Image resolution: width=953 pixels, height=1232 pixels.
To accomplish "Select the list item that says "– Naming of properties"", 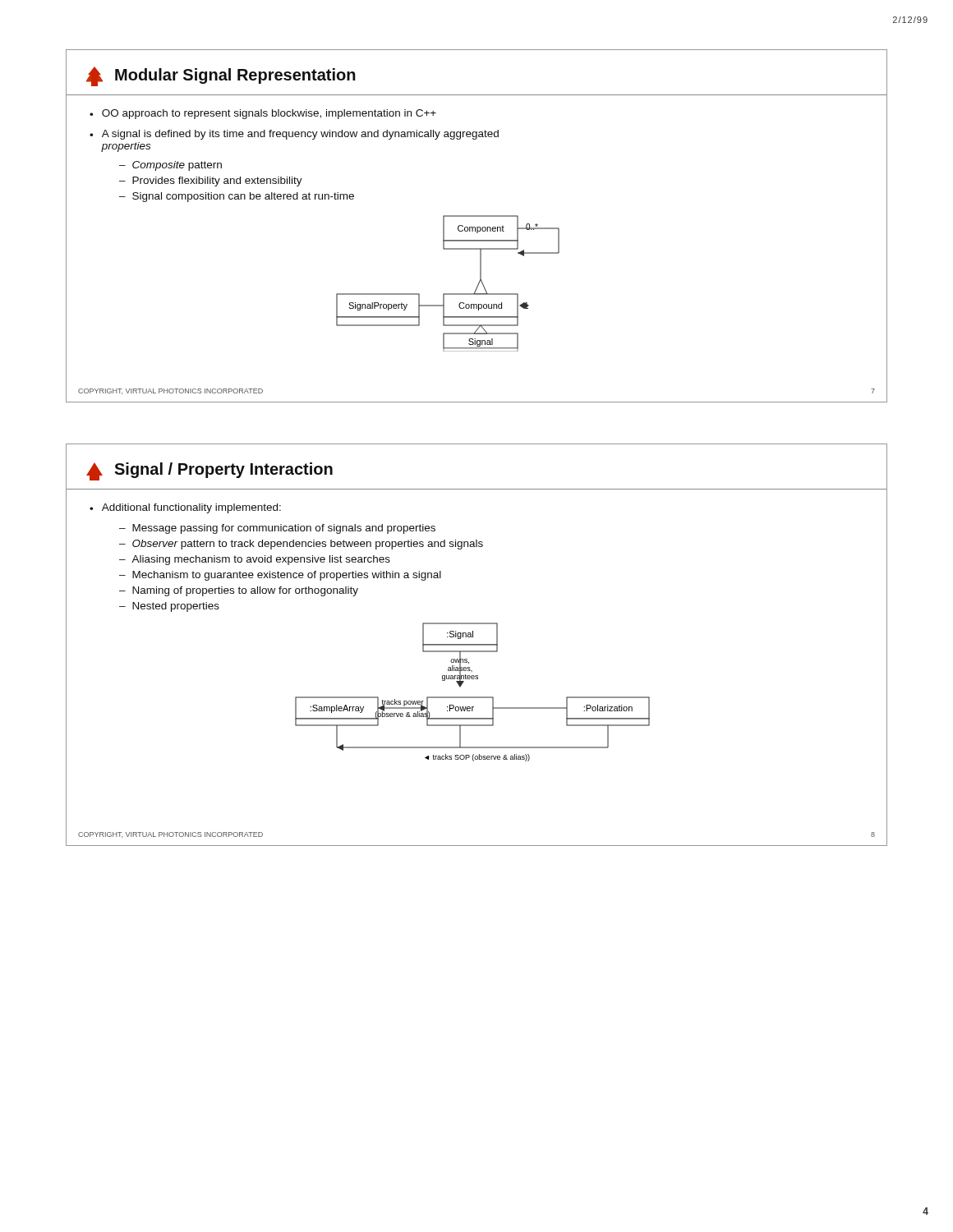I will pyautogui.click(x=239, y=590).
